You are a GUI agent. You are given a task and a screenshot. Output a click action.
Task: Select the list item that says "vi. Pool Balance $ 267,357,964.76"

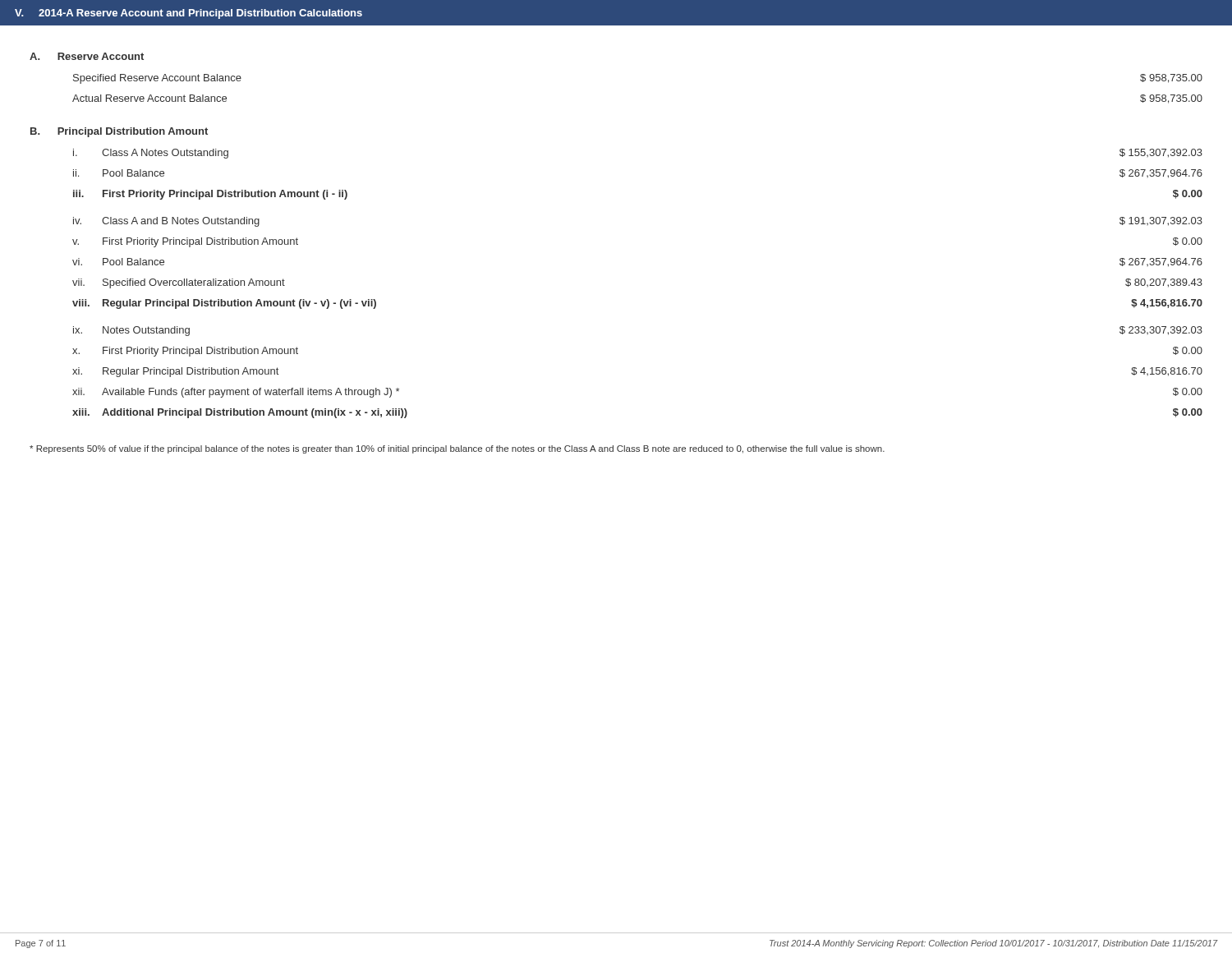click(x=130, y=262)
